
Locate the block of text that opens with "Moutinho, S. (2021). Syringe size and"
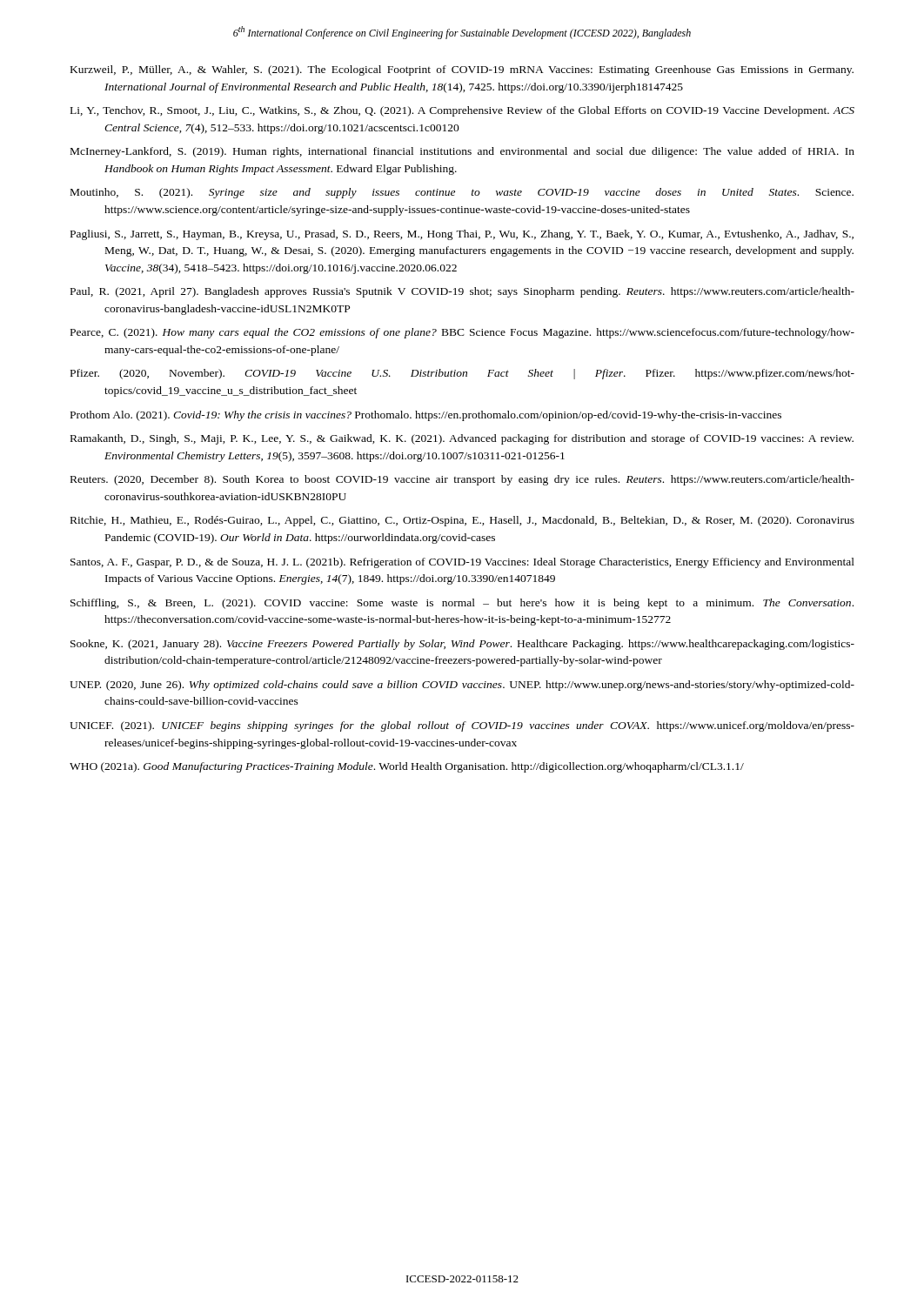tap(462, 201)
